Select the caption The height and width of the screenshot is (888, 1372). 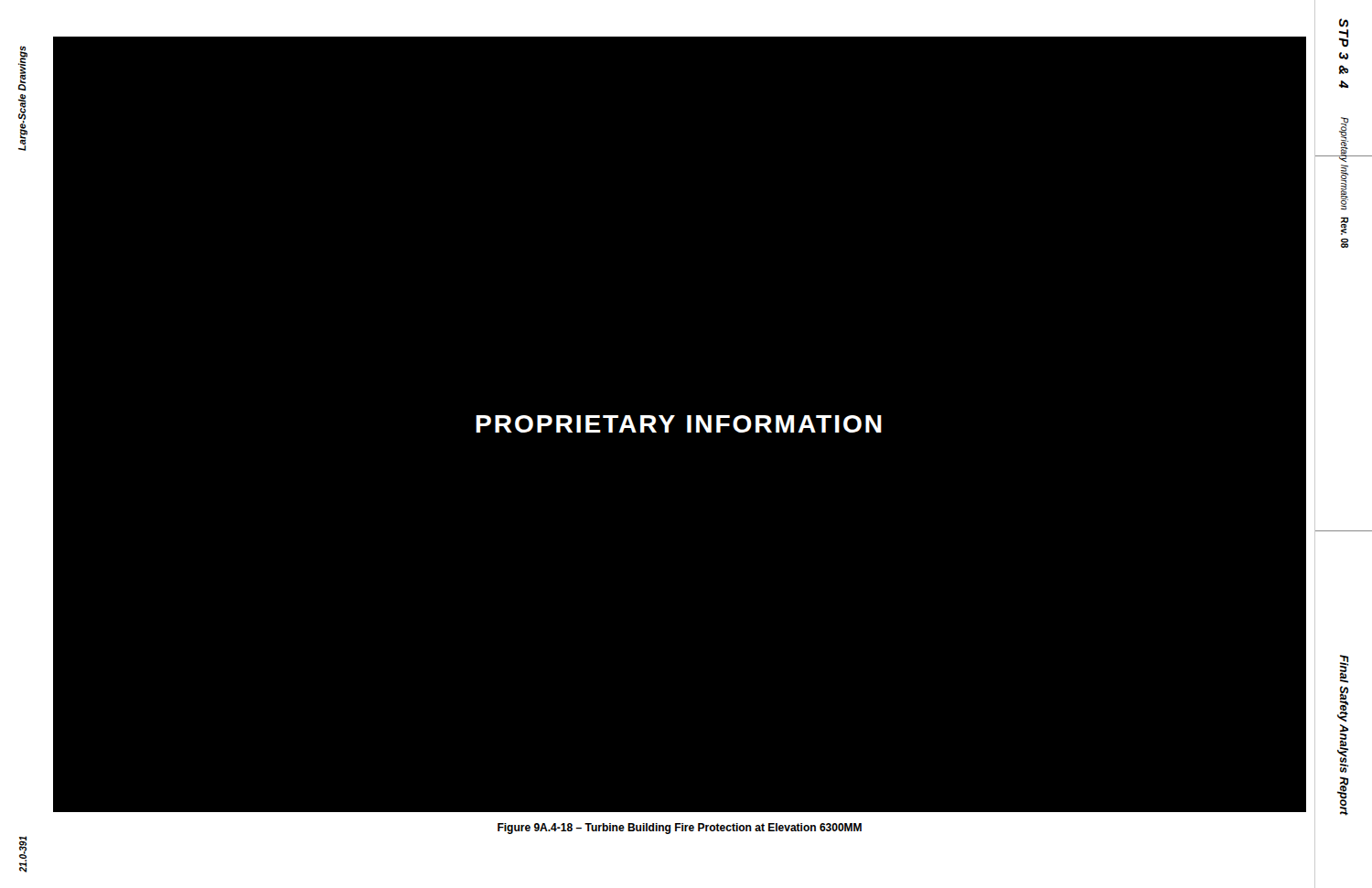click(x=680, y=828)
